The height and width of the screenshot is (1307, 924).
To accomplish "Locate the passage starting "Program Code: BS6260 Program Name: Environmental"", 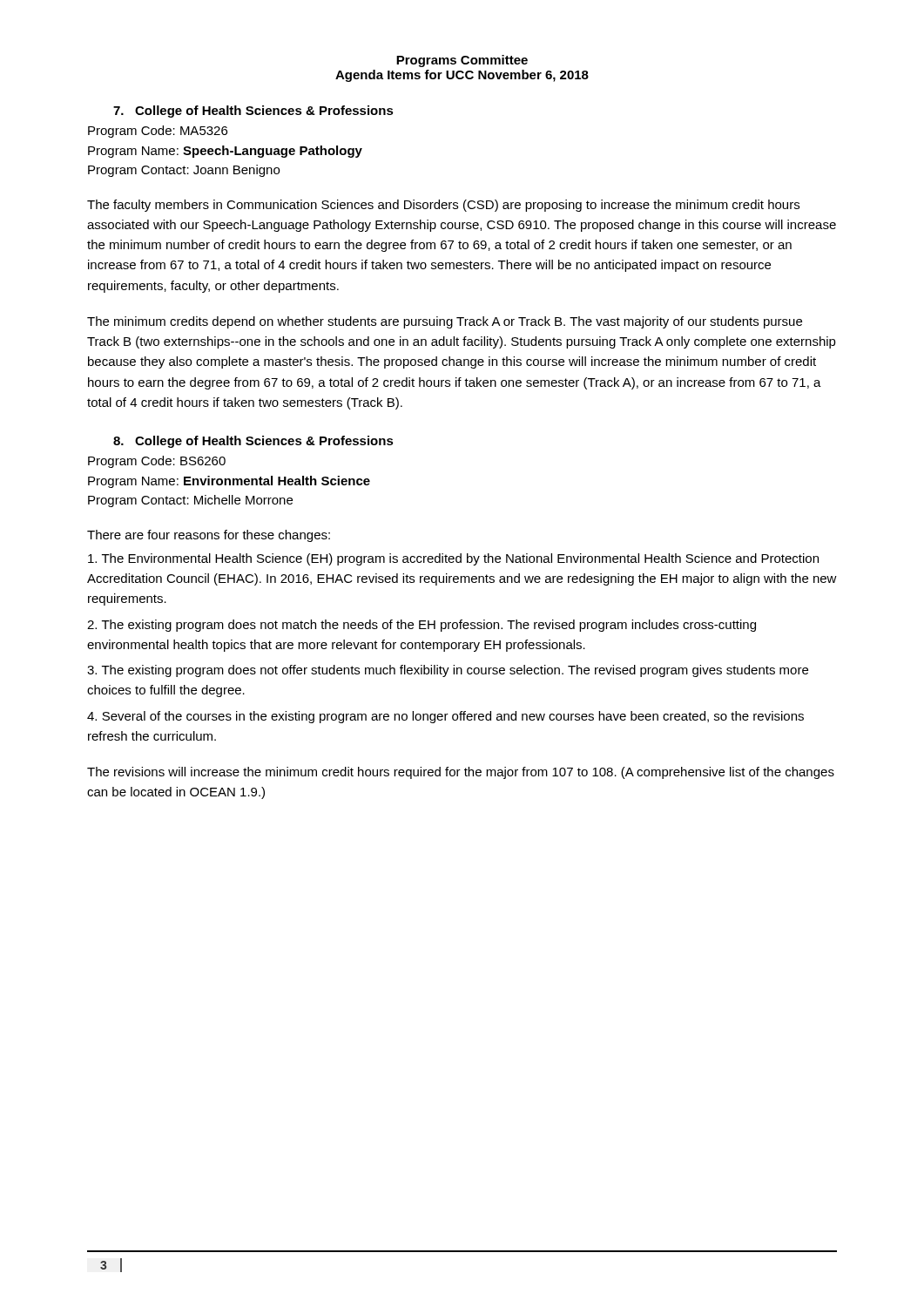I will coord(157,462).
